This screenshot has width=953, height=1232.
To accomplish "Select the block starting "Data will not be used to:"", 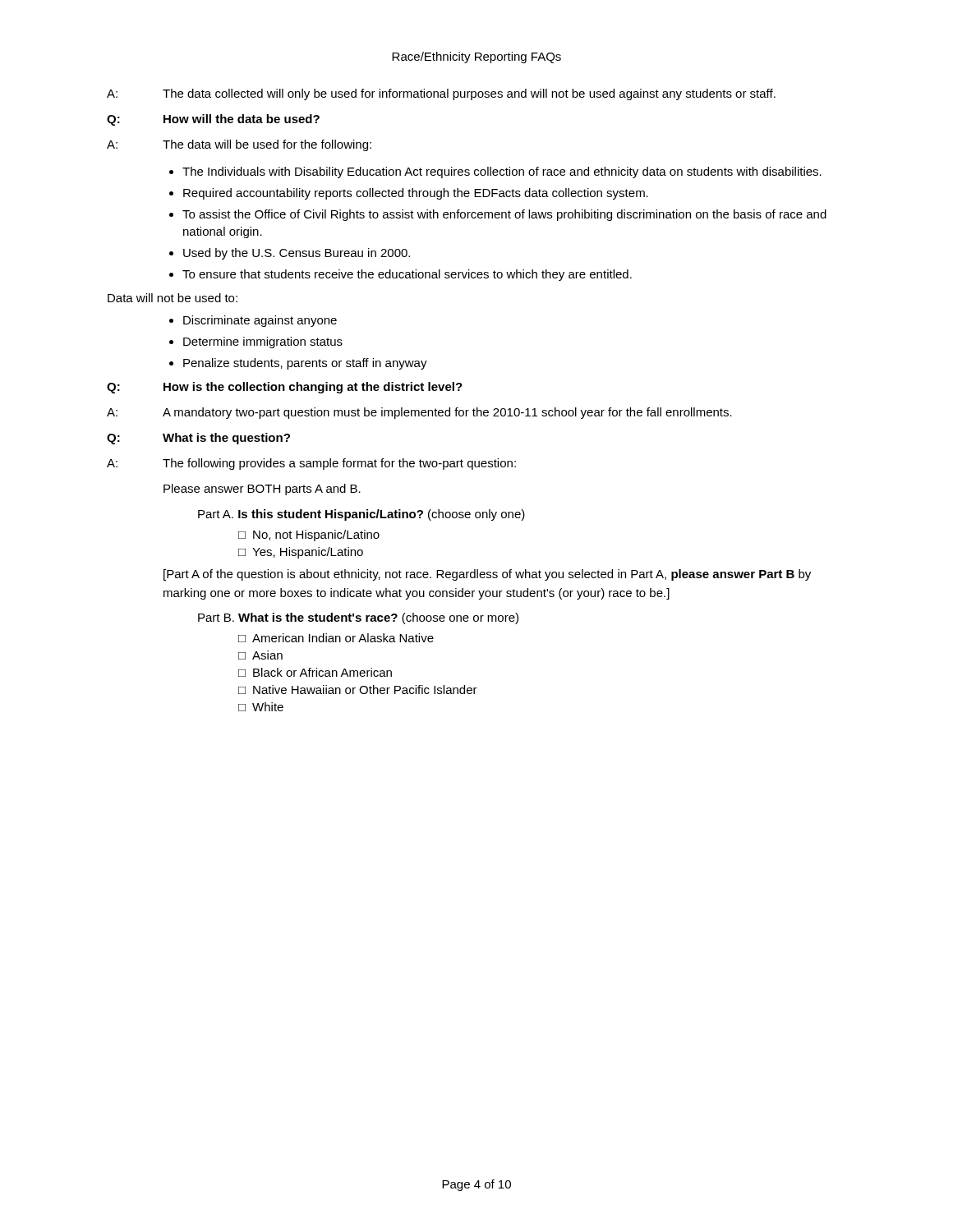I will (x=173, y=298).
